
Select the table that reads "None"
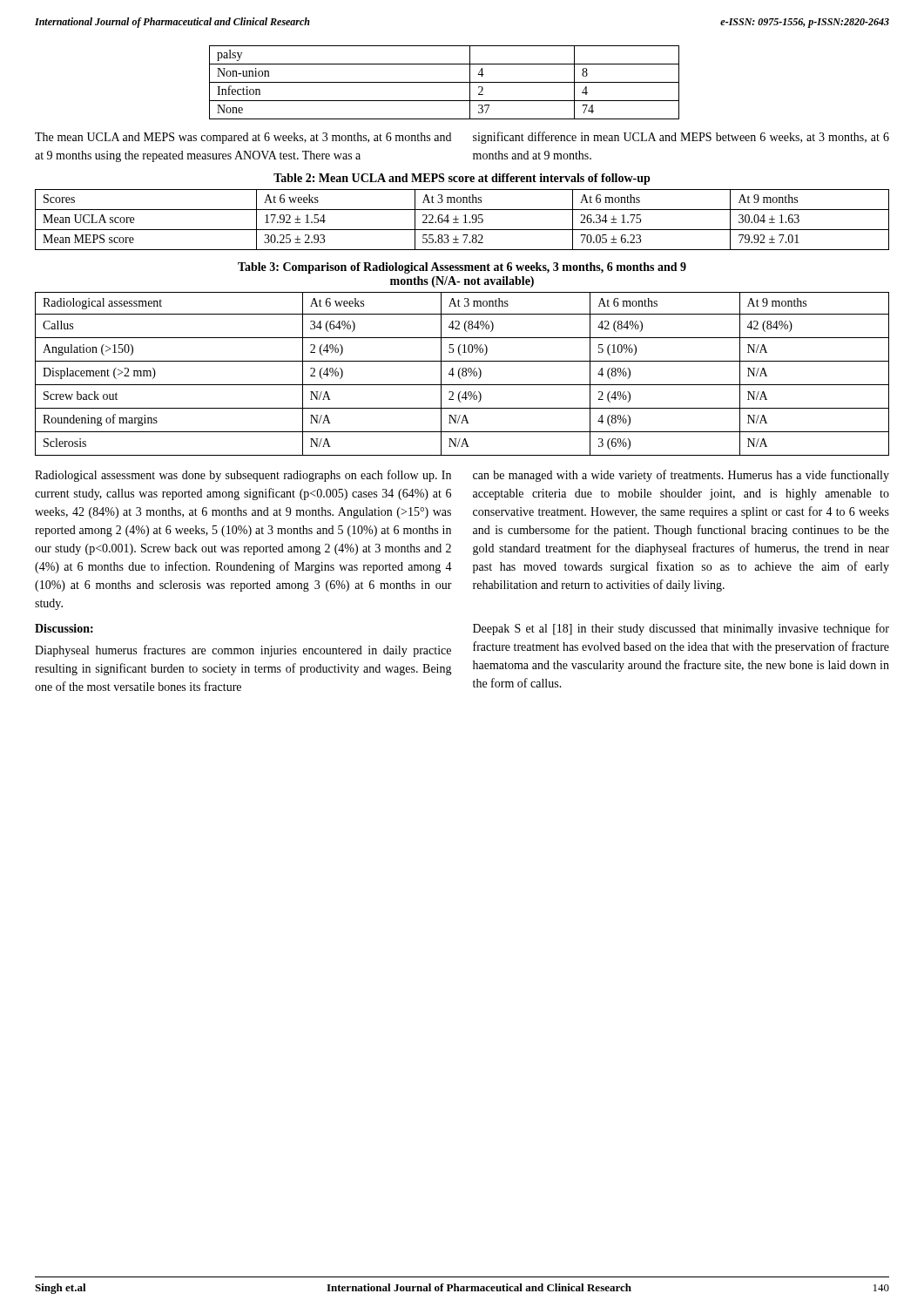click(444, 82)
